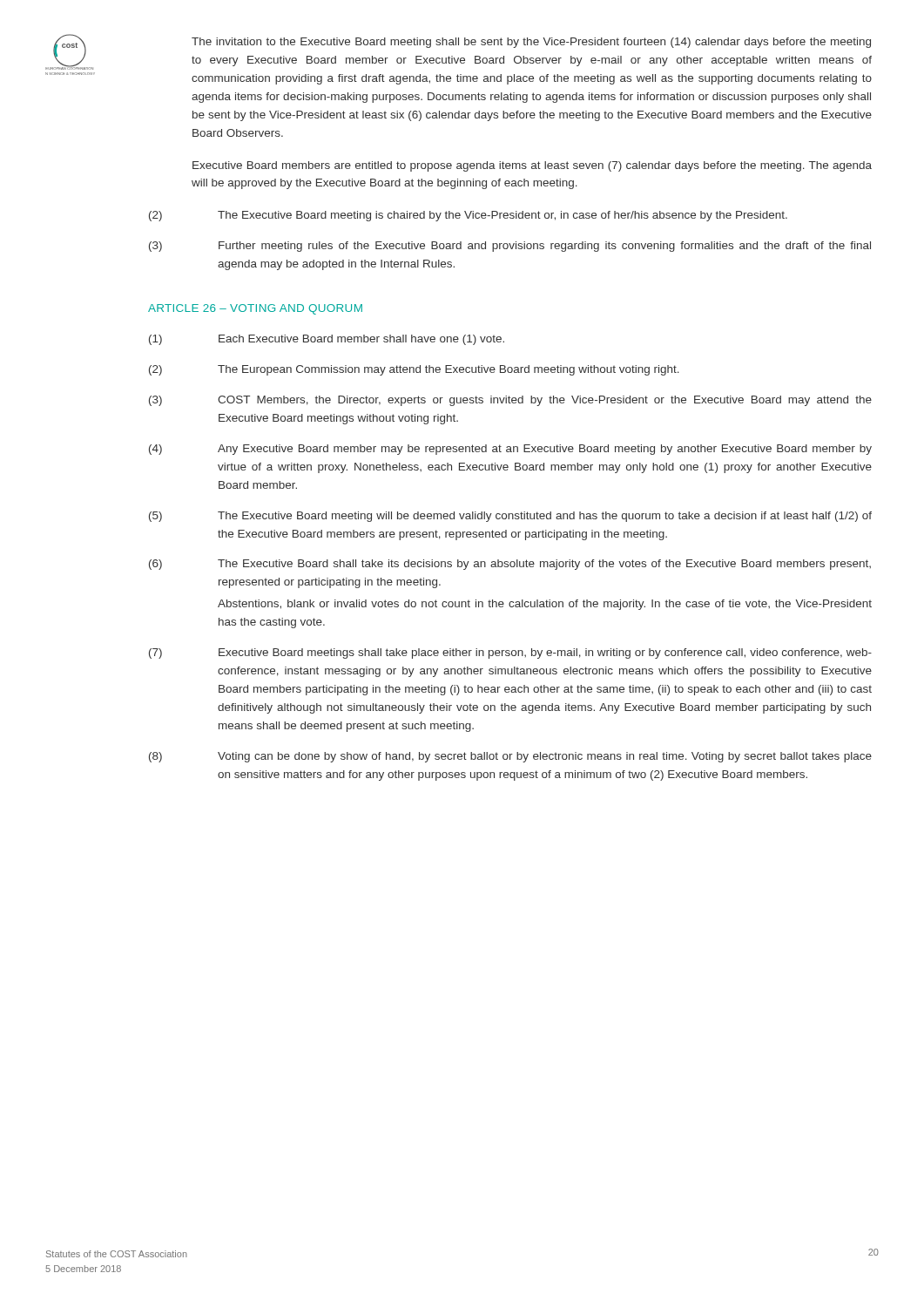This screenshot has height=1307, width=924.
Task: Select the logo
Action: tap(84, 60)
